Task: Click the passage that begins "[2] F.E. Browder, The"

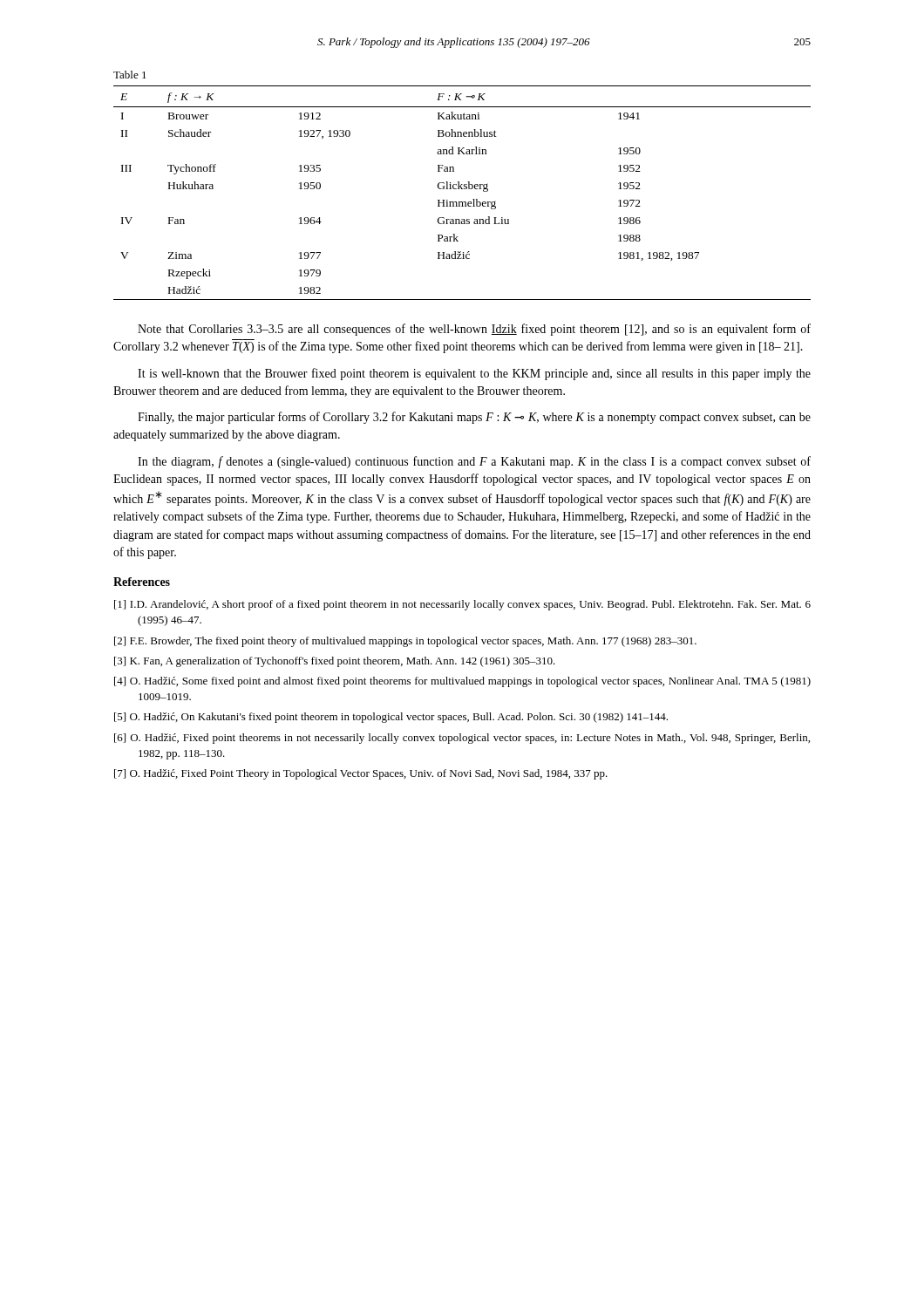Action: click(405, 640)
